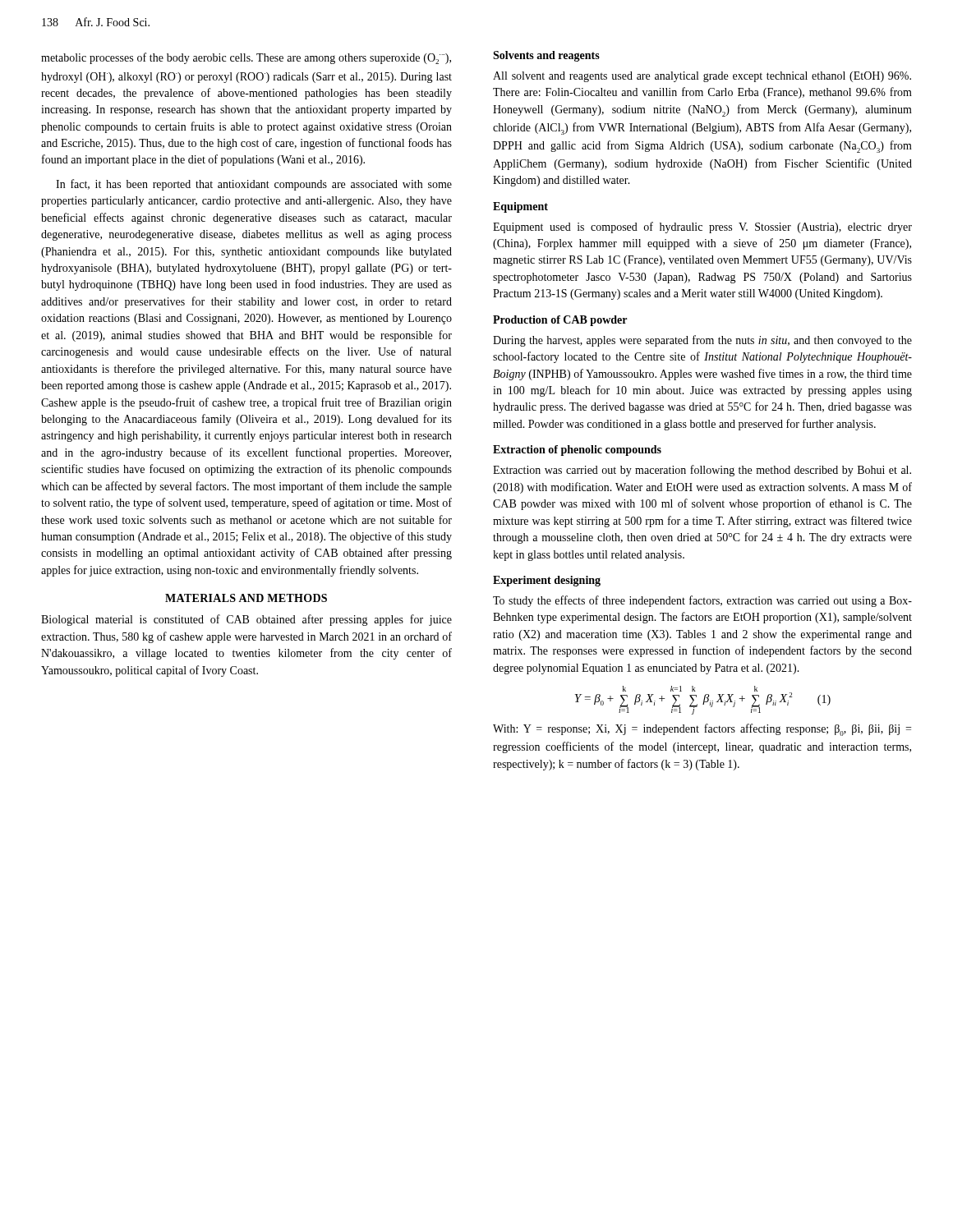Image resolution: width=953 pixels, height=1232 pixels.
Task: Navigate to the passage starting "Extraction was carried out by maceration following"
Action: click(702, 513)
